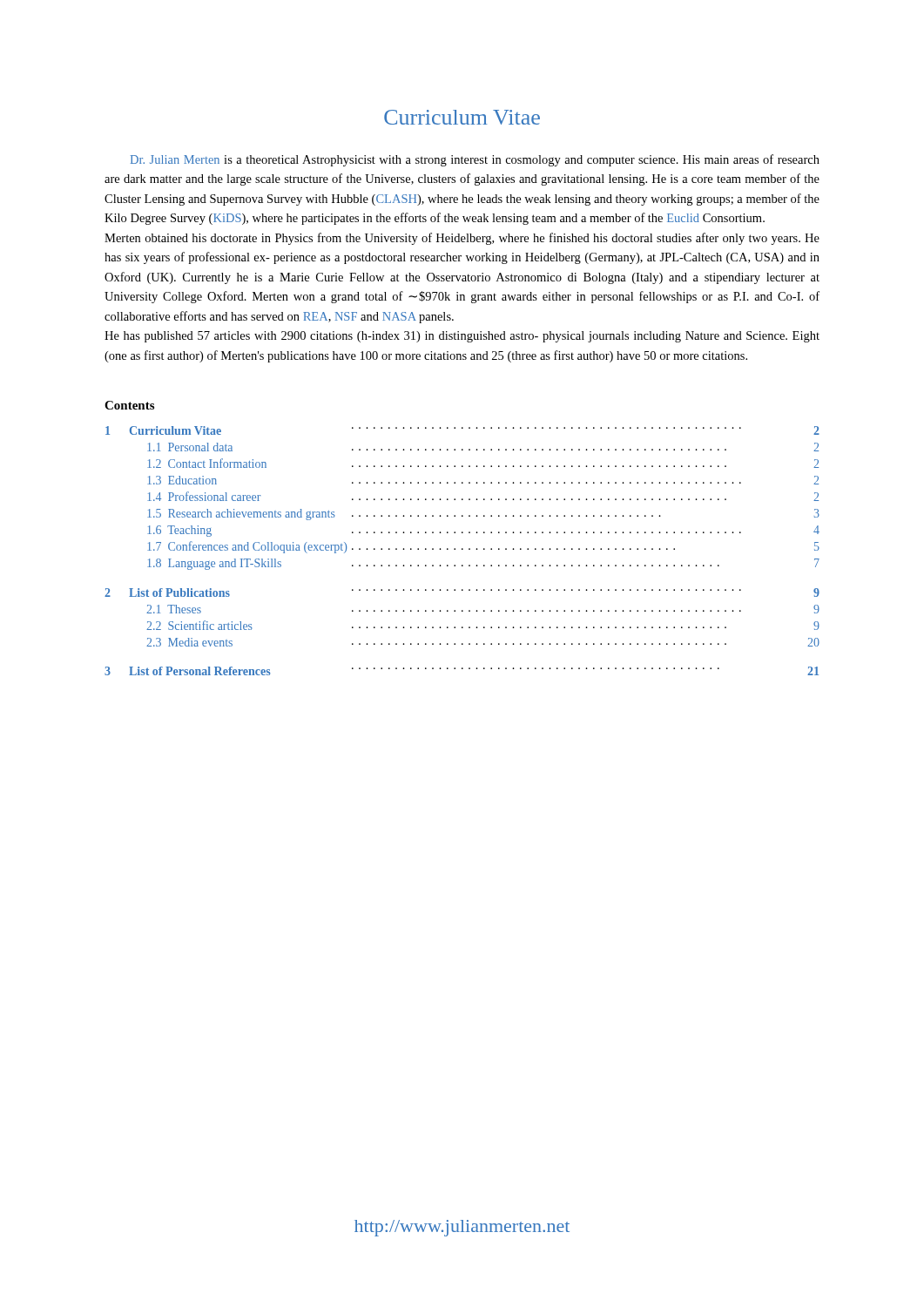924x1307 pixels.
Task: Select the list item containing "2 List of Publications . . . ."
Action: tap(462, 591)
